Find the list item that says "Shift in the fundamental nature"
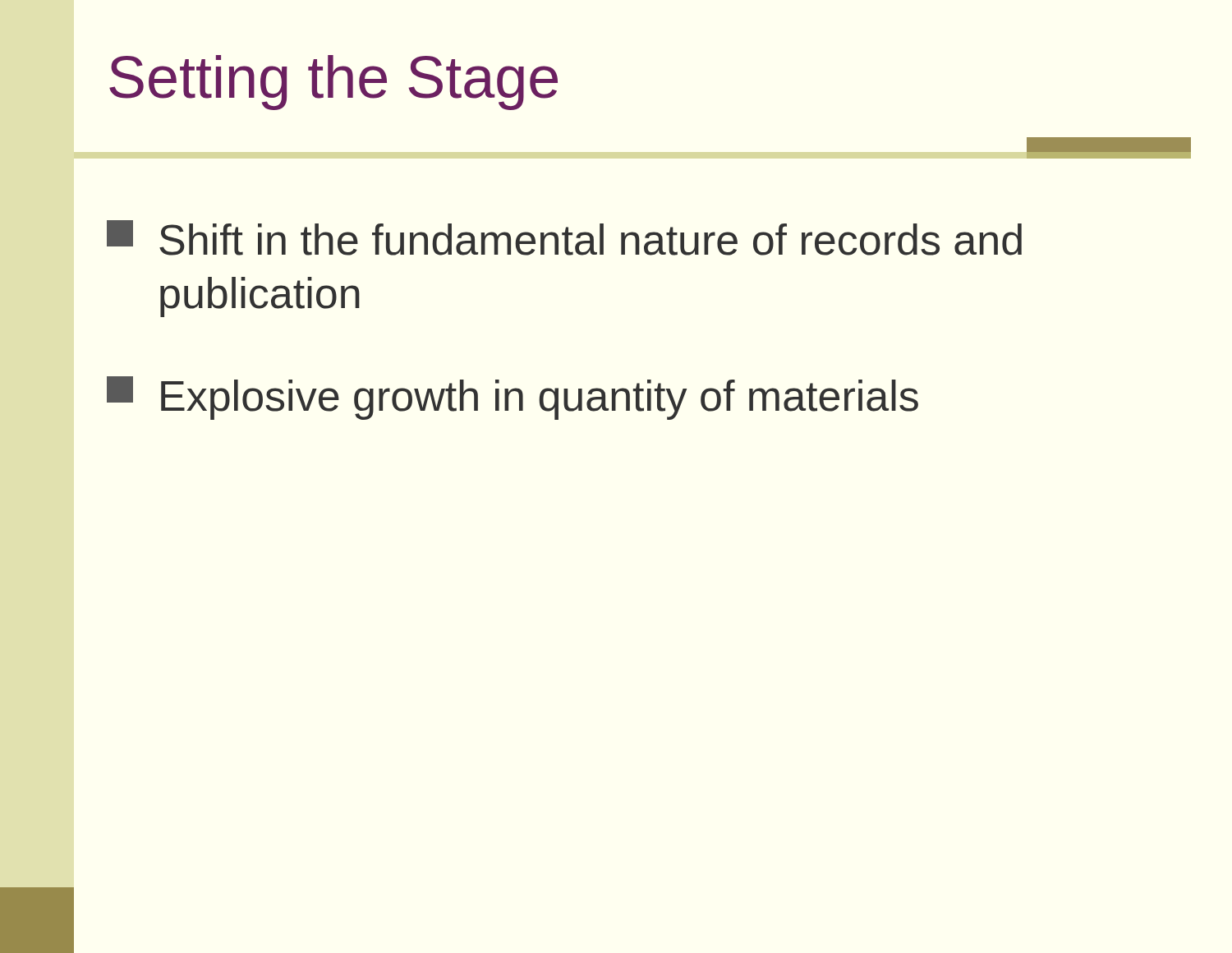Screen dimensions: 953x1232 (x=566, y=267)
